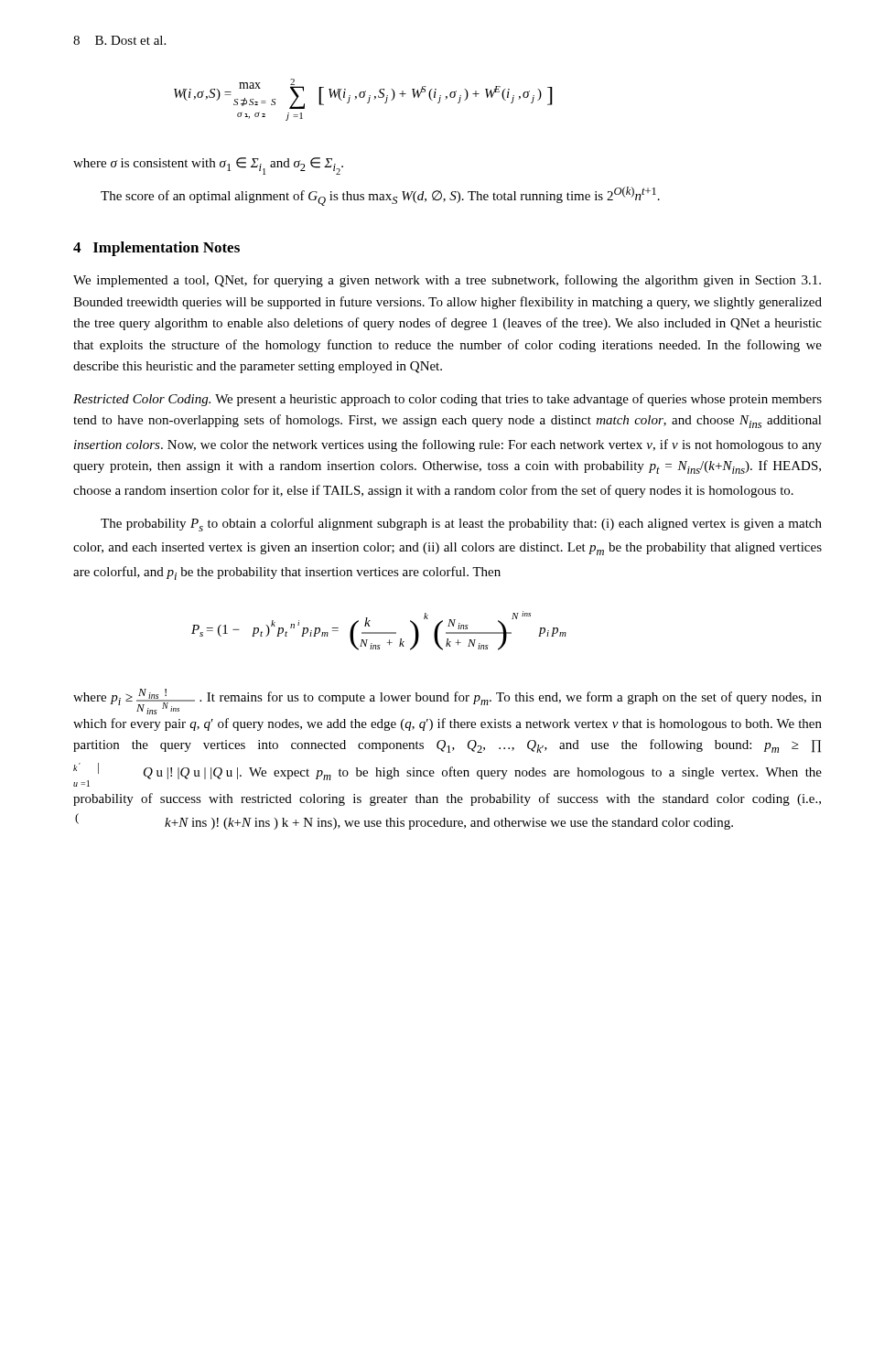This screenshot has width=895, height=1372.
Task: Locate the formula with the text "W ( i , σ ,"
Action: click(448, 101)
